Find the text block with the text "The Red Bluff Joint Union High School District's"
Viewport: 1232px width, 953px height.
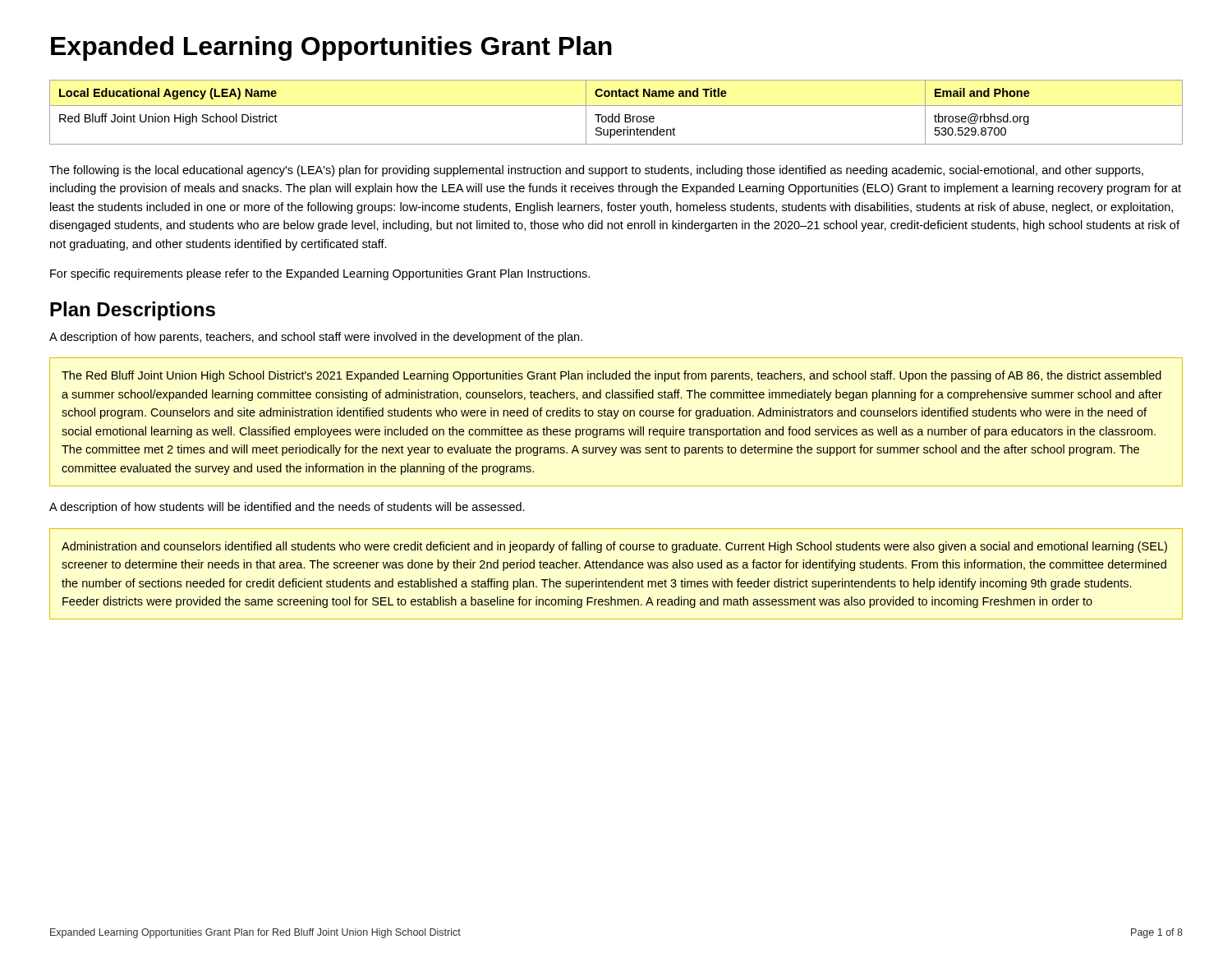pyautogui.click(x=612, y=422)
